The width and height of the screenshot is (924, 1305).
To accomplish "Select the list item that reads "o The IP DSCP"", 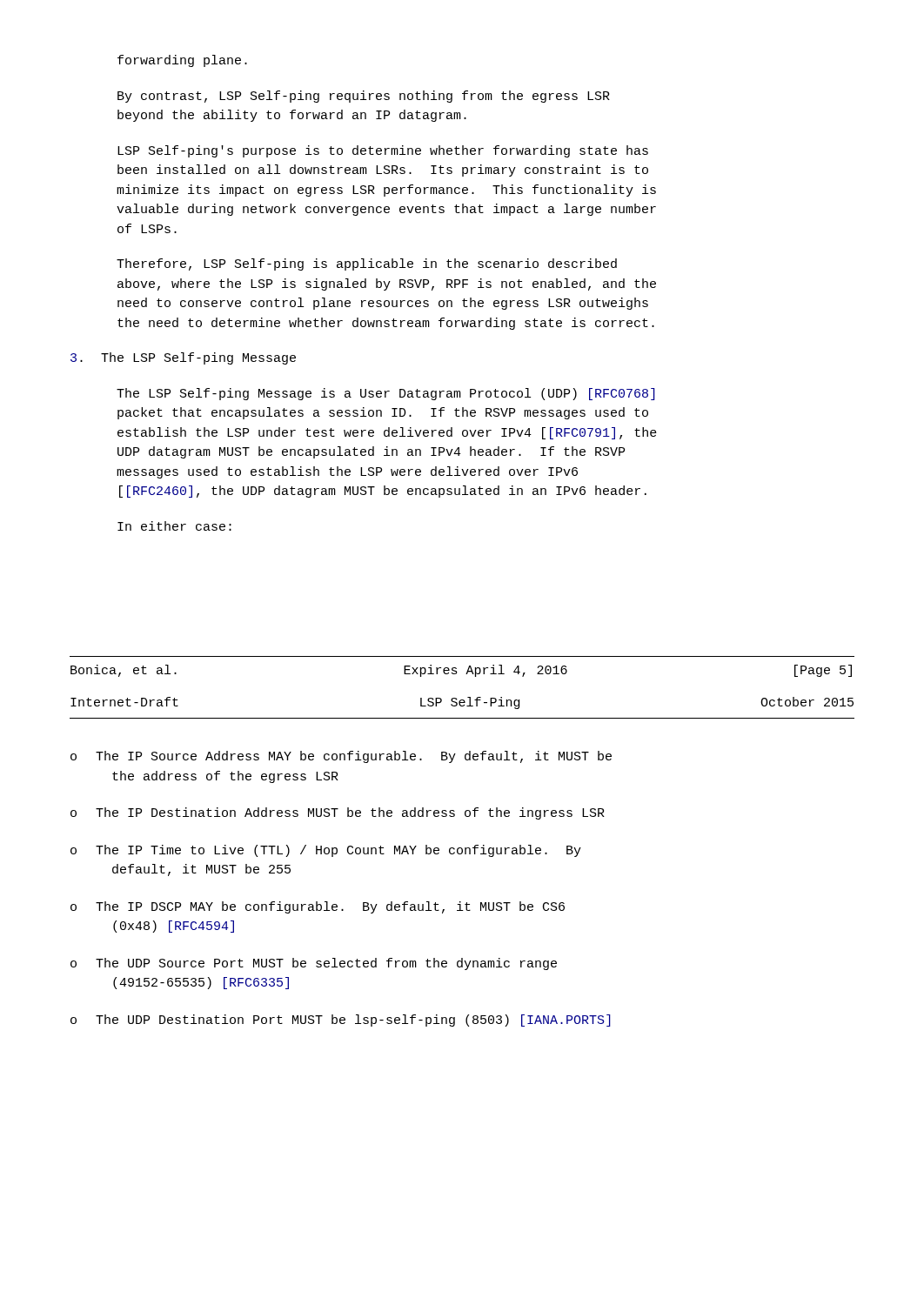I will click(x=318, y=918).
